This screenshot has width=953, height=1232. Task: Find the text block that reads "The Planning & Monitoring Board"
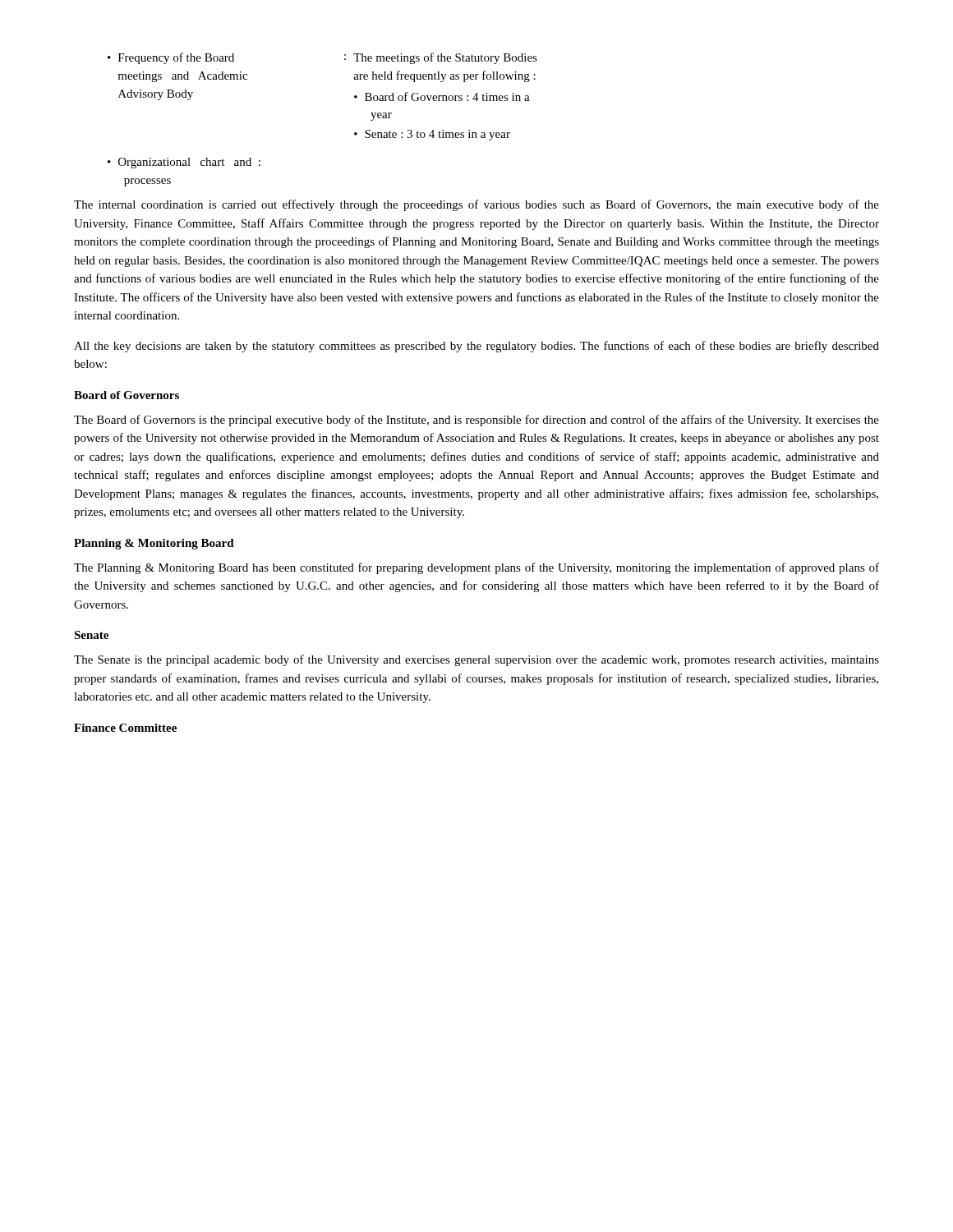(476, 586)
